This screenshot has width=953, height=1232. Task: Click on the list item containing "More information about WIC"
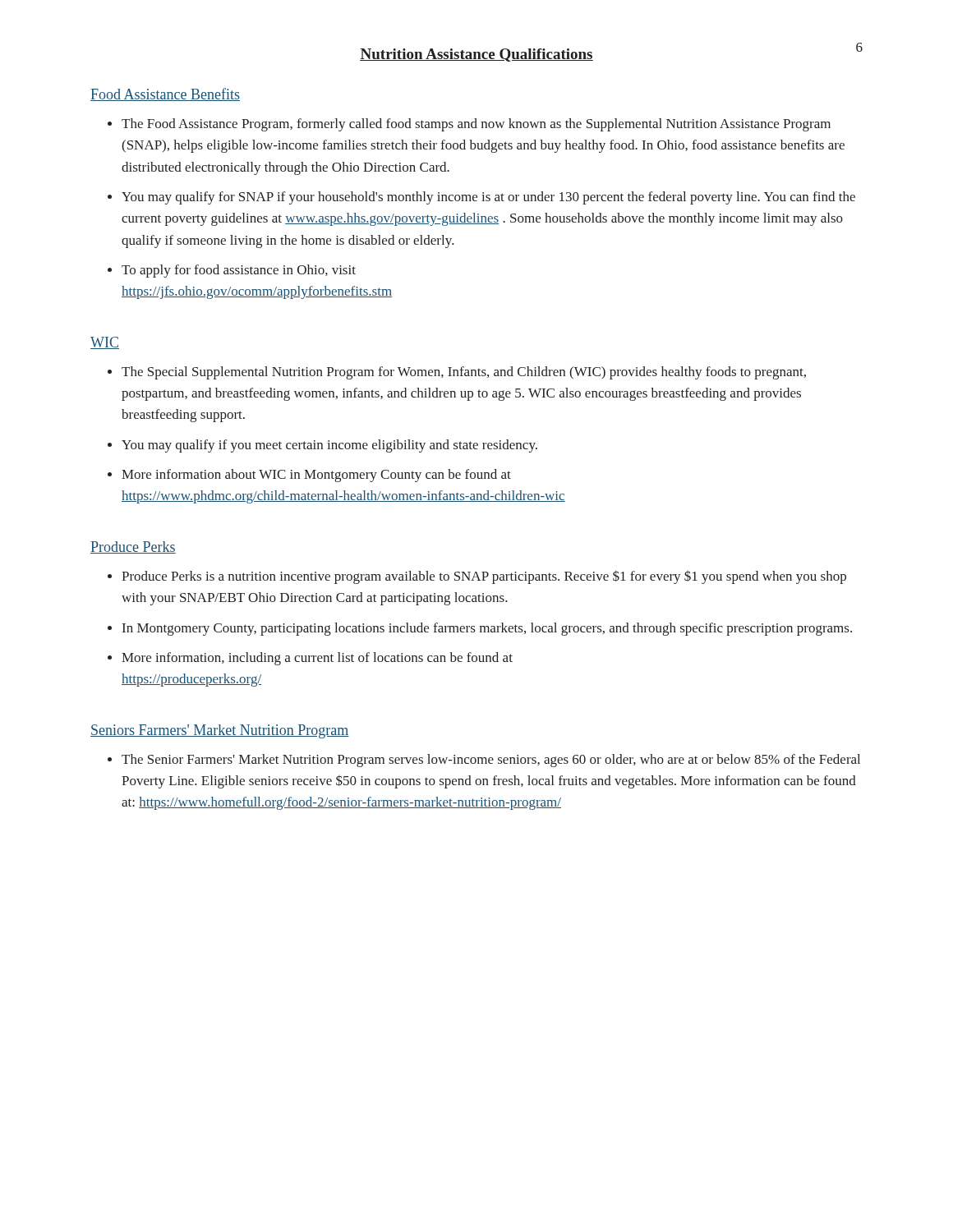(x=343, y=485)
